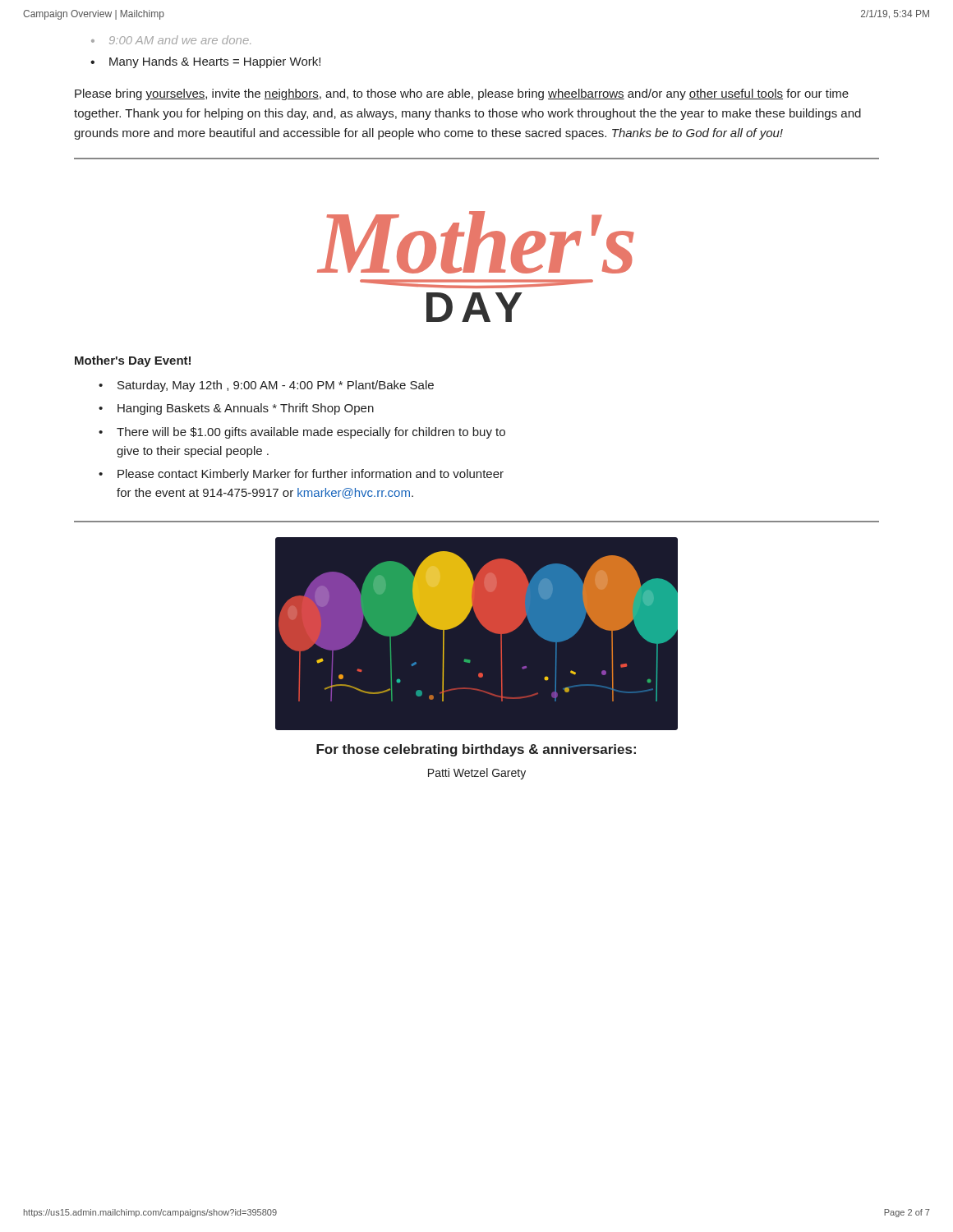Point to the passage starting "For those celebrating"
953x1232 pixels.
476,749
